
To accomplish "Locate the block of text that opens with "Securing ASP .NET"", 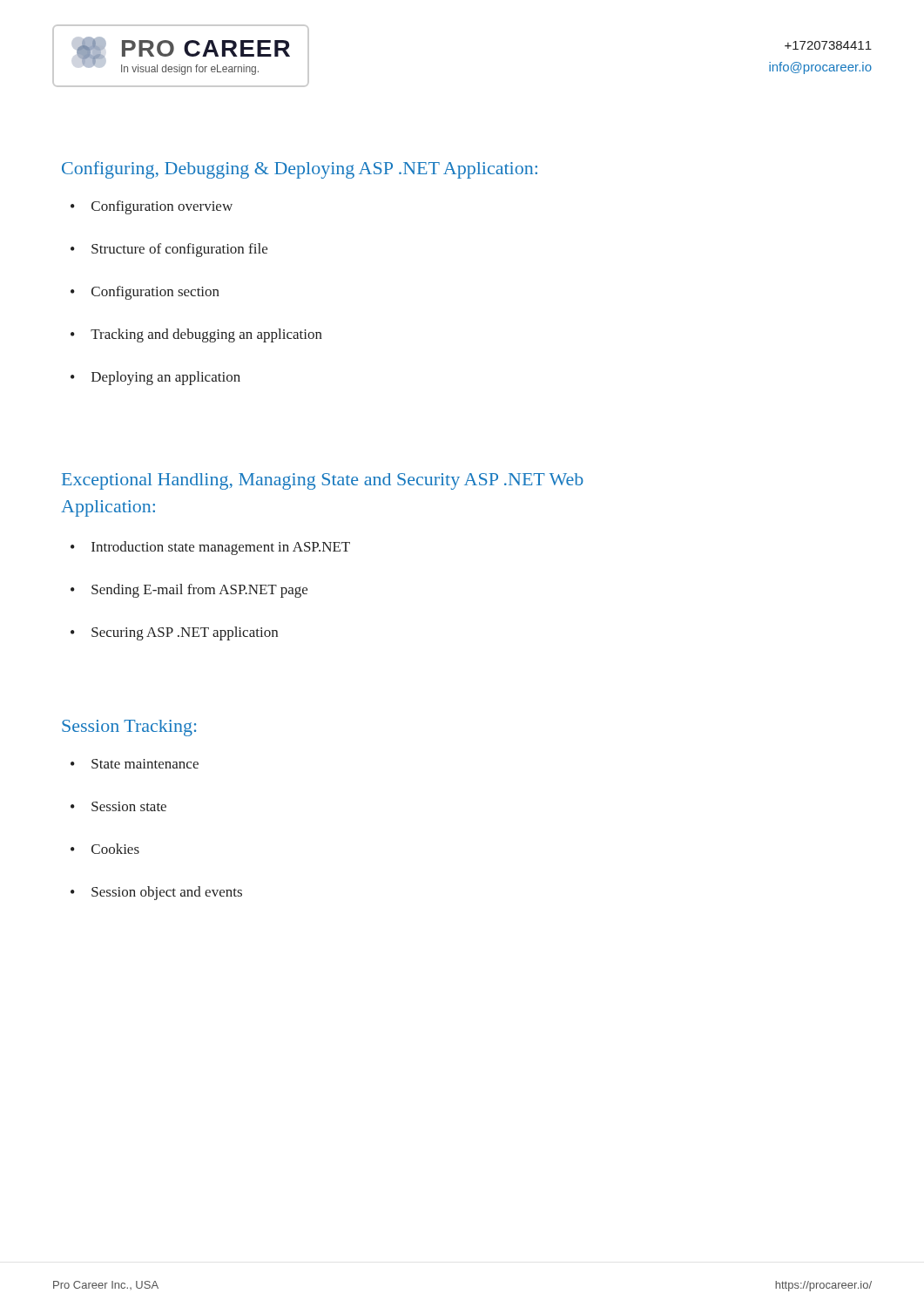I will coord(185,632).
